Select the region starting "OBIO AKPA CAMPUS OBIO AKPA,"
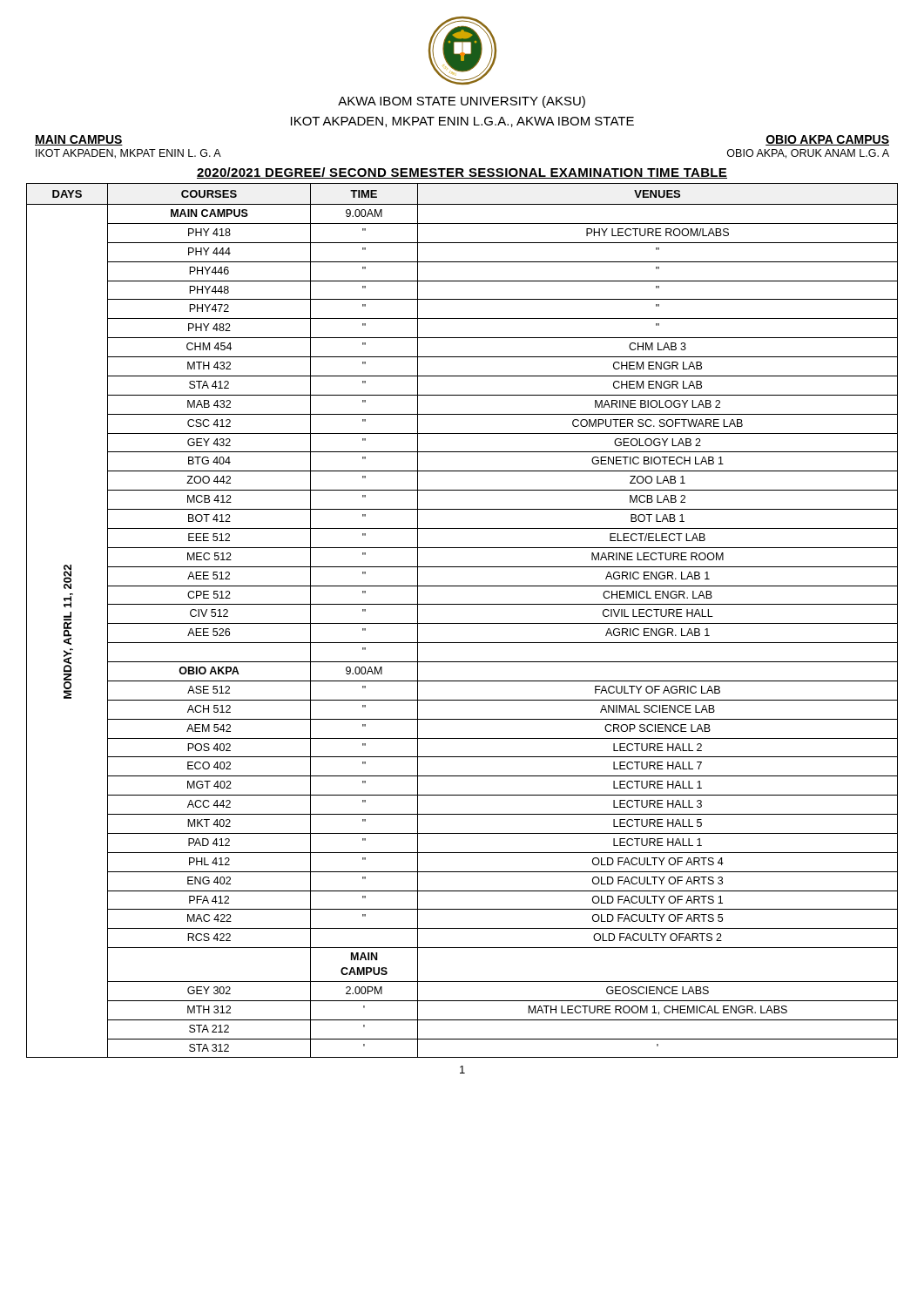The width and height of the screenshot is (924, 1307). [x=808, y=146]
